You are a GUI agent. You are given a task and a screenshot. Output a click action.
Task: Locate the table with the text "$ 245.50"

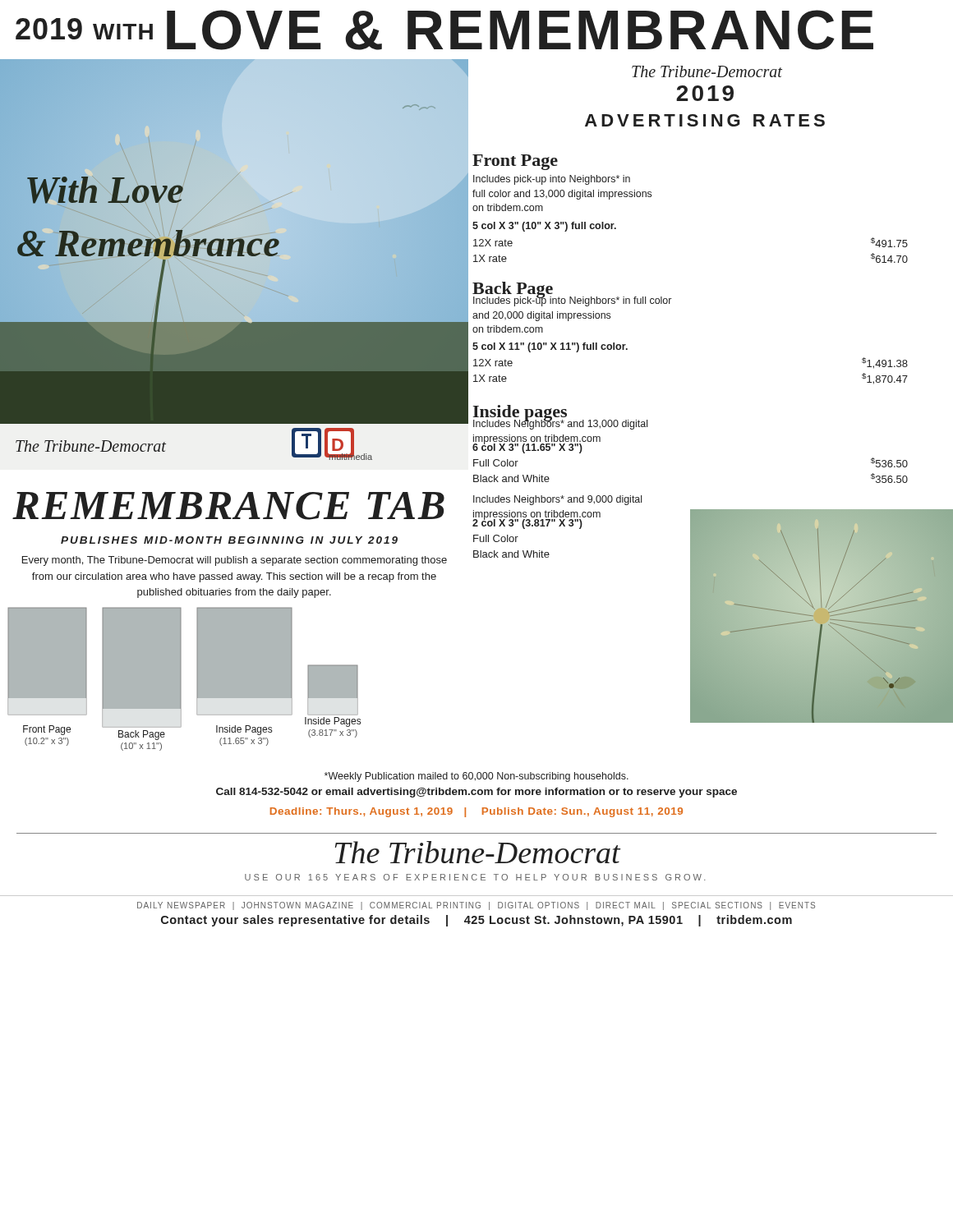(x=702, y=546)
